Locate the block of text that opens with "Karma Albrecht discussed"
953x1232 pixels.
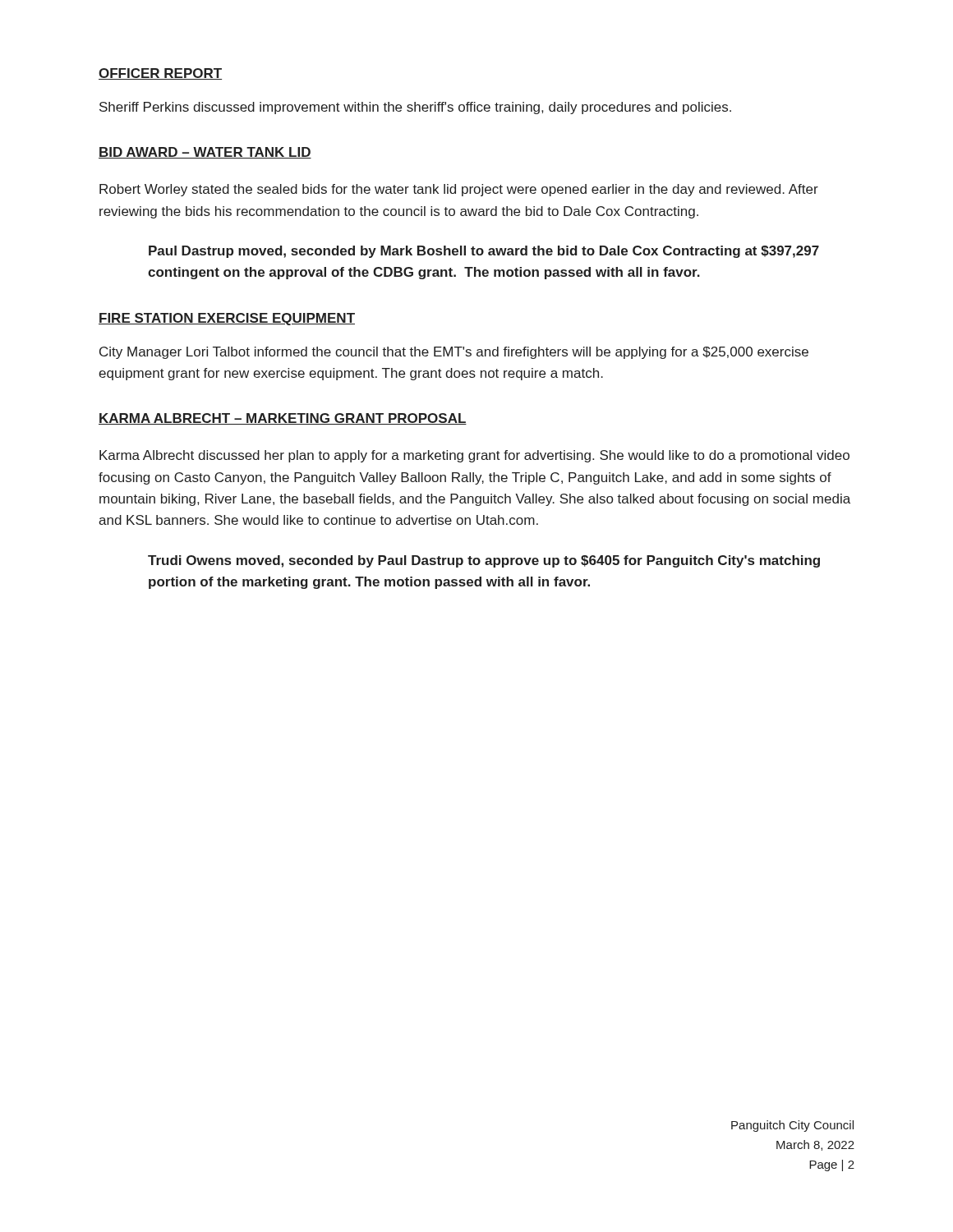[474, 488]
